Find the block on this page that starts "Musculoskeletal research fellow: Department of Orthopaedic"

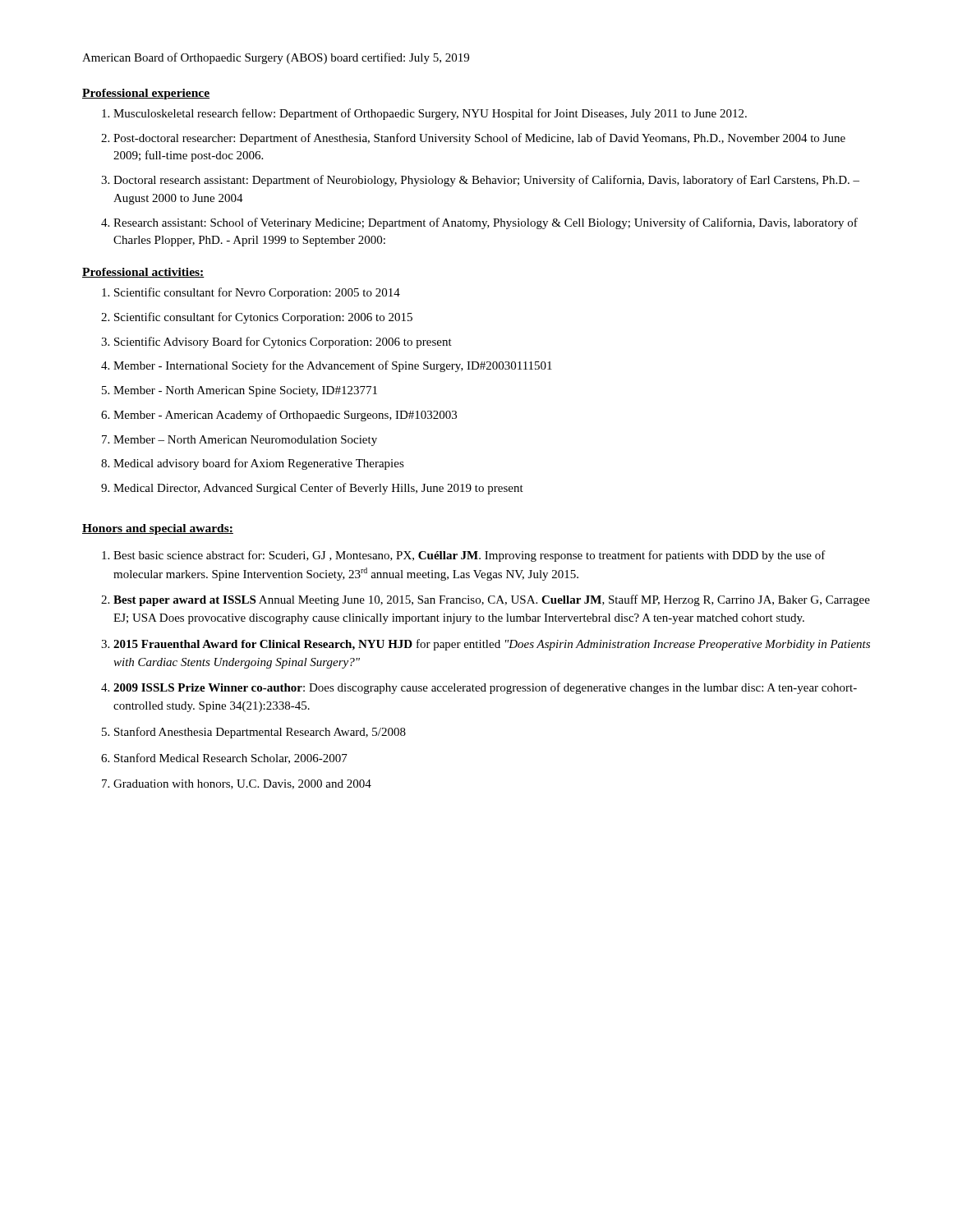point(430,113)
